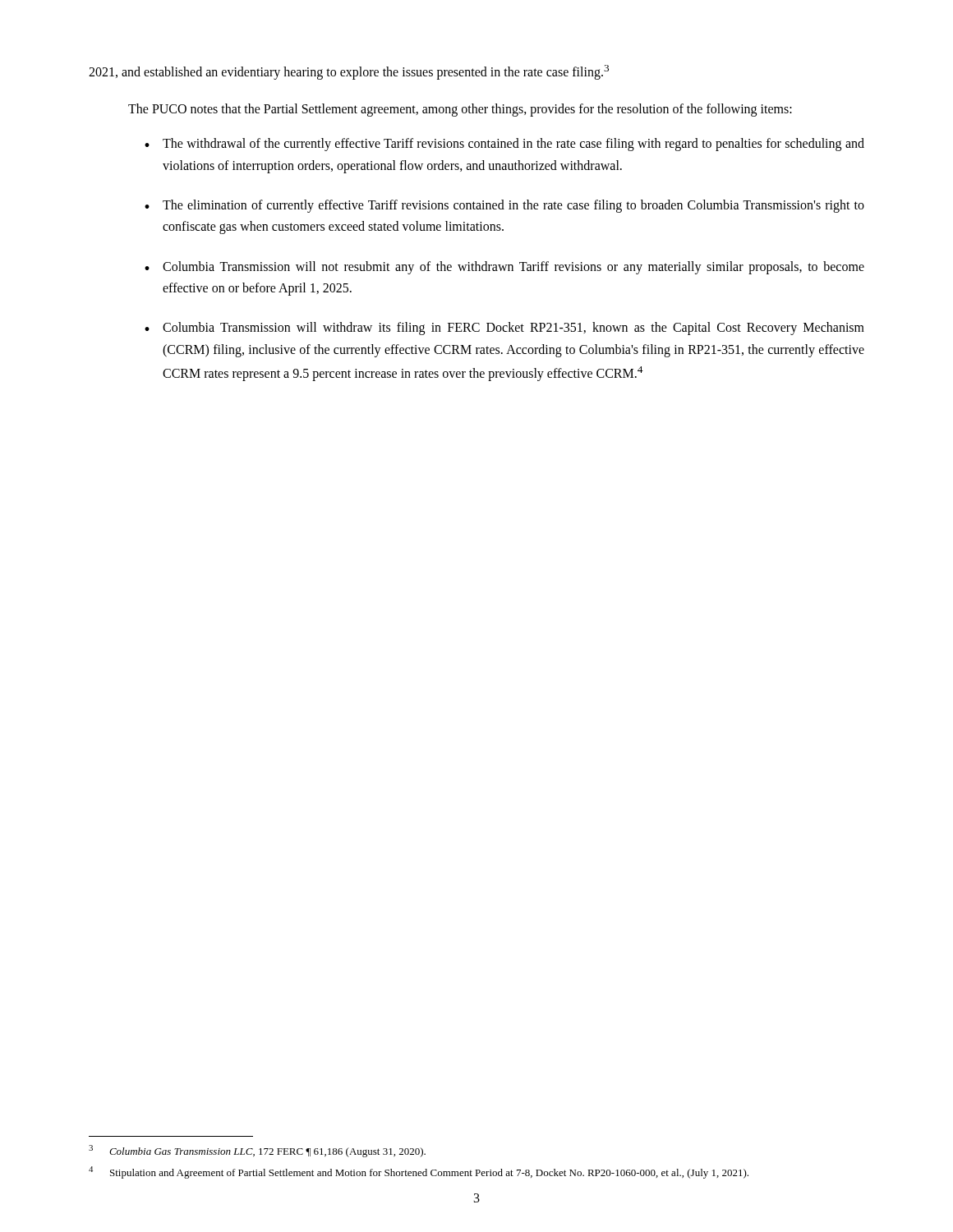
Task: Click on the text block starting "• Columbia Transmission will not resubmit"
Action: coord(501,278)
